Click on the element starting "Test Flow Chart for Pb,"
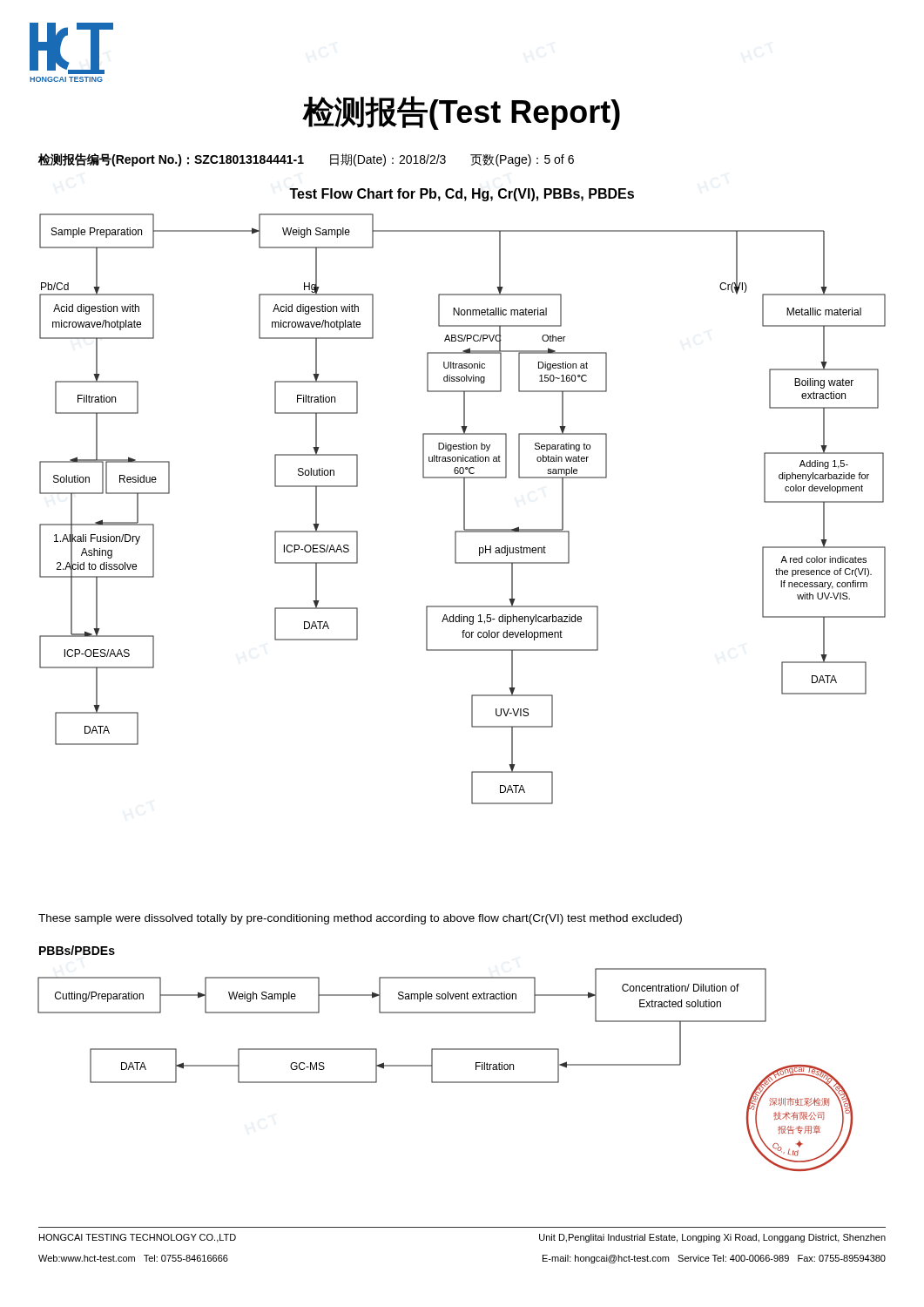Screen dimensions: 1307x924 462,194
